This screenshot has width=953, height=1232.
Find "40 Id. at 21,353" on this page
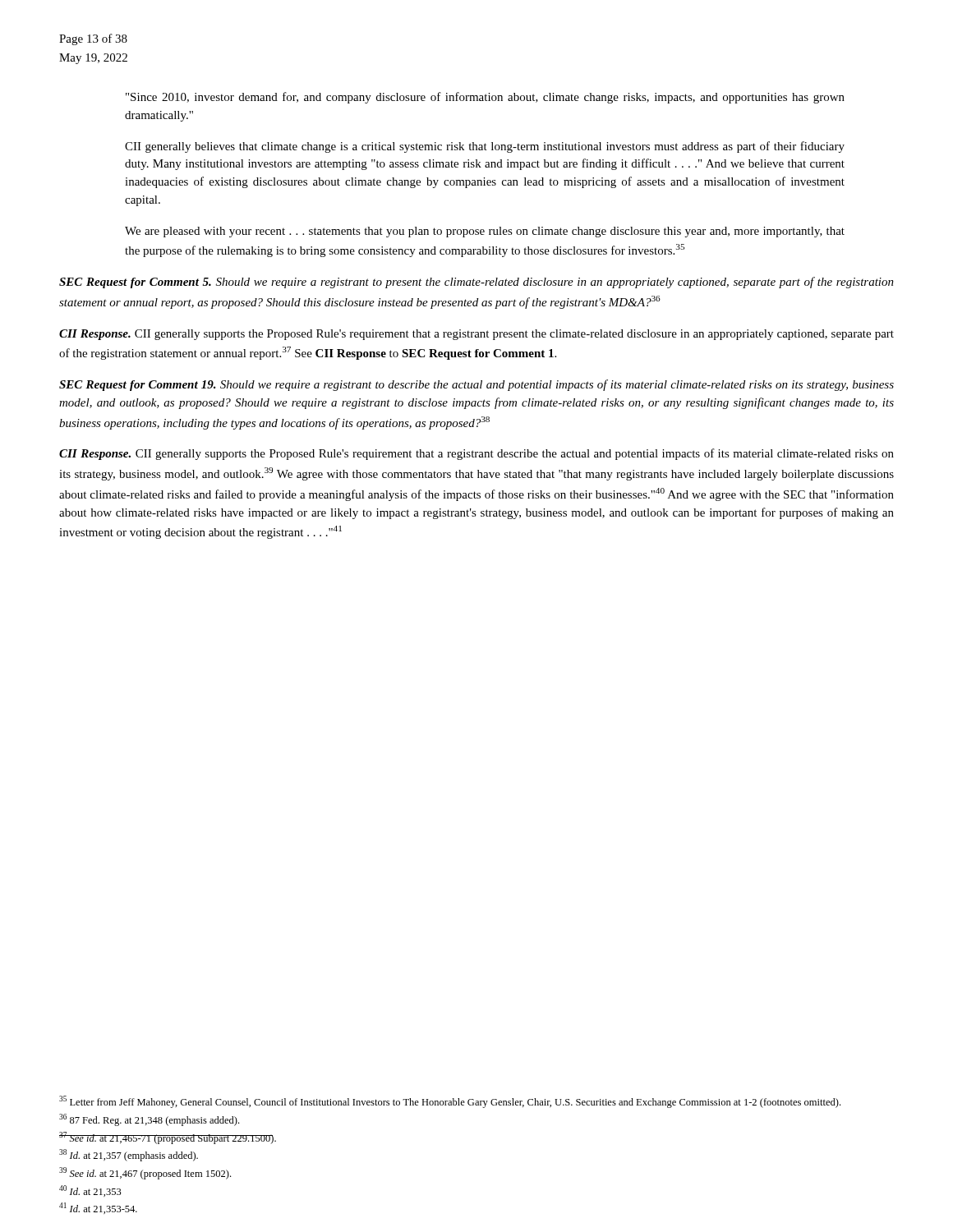[90, 1191]
